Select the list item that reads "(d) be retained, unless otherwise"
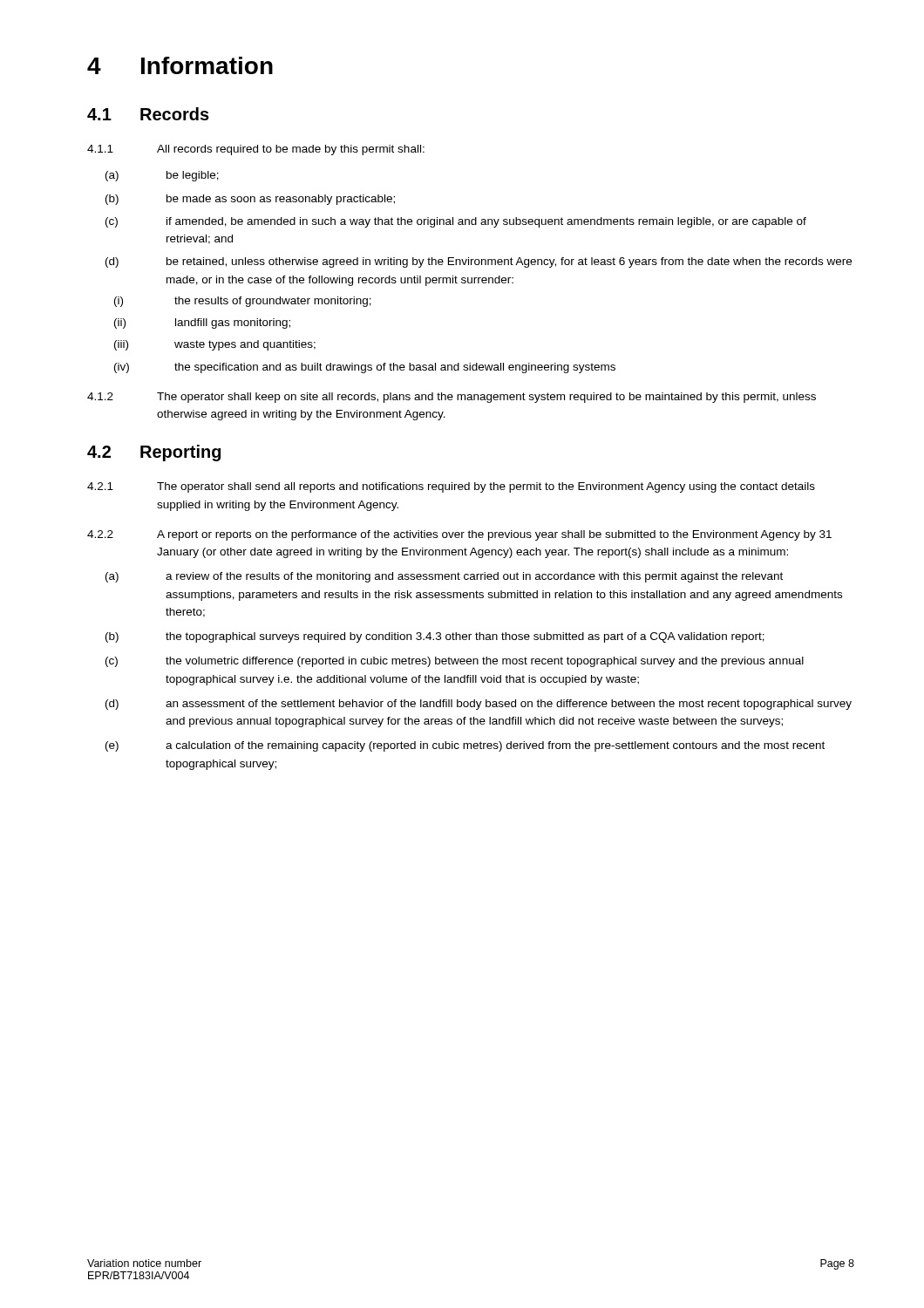Viewport: 924px width, 1308px height. (x=471, y=271)
